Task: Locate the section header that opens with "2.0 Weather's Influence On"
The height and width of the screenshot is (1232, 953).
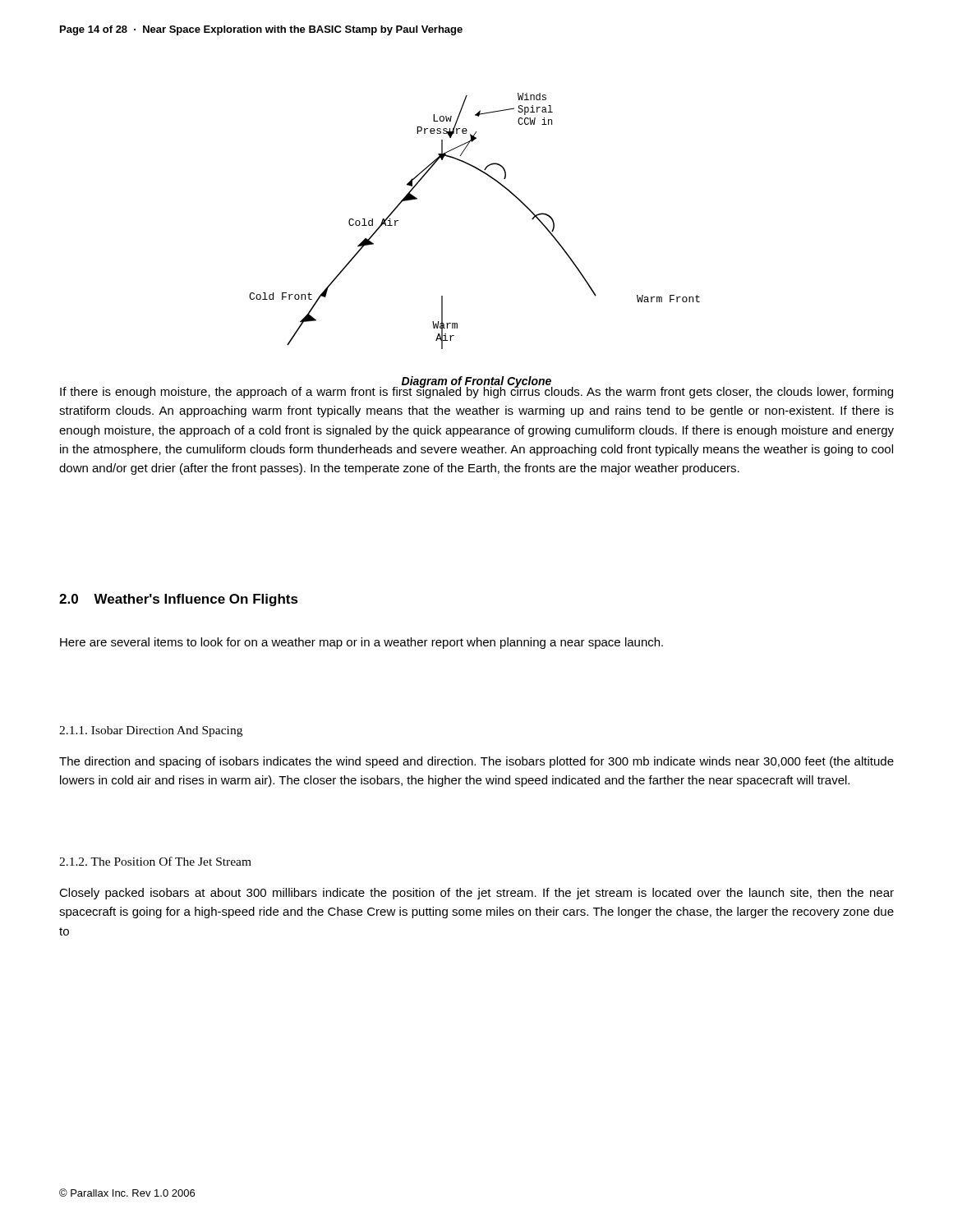Action: coord(179,599)
